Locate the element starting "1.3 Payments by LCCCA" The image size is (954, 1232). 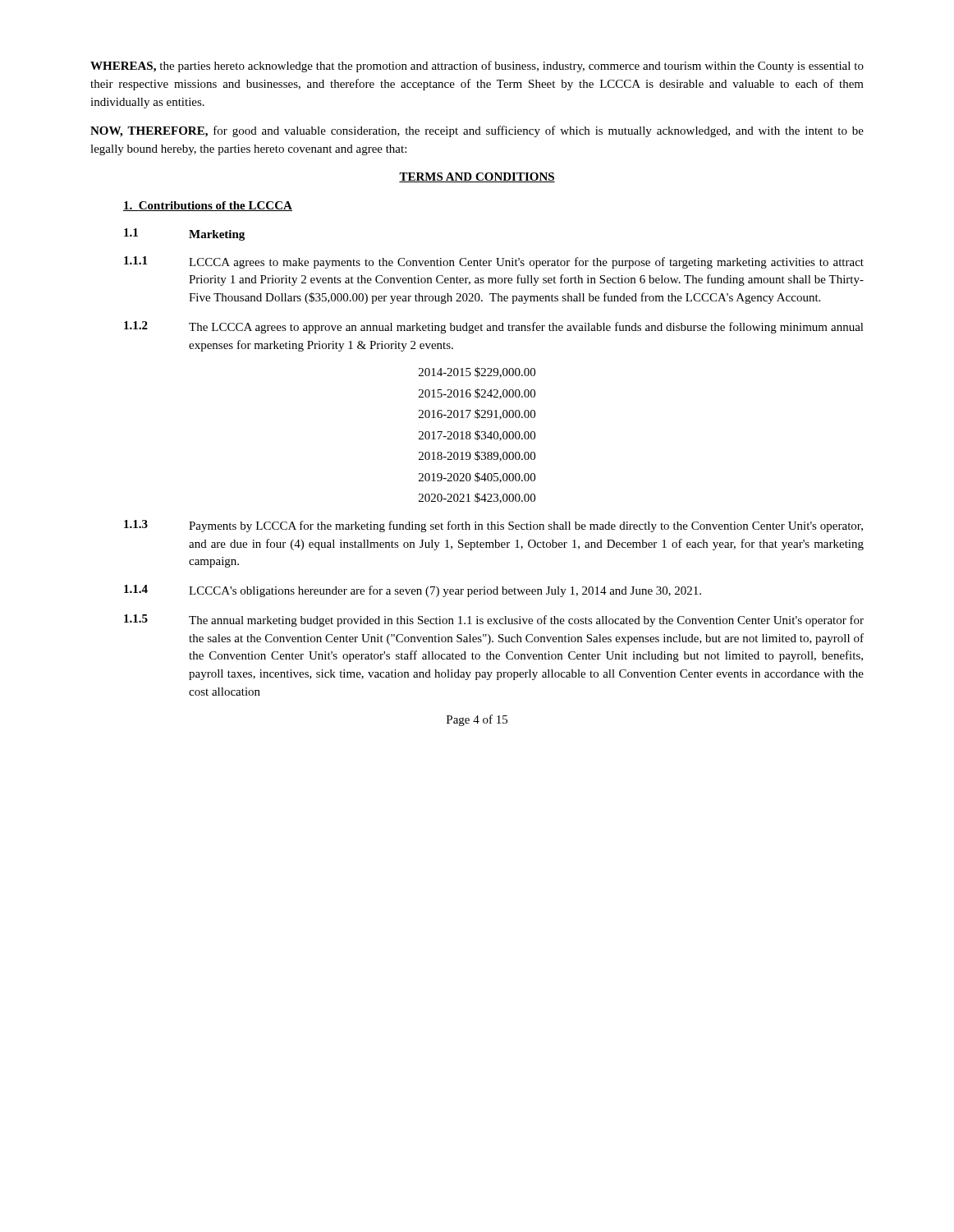[x=493, y=544]
